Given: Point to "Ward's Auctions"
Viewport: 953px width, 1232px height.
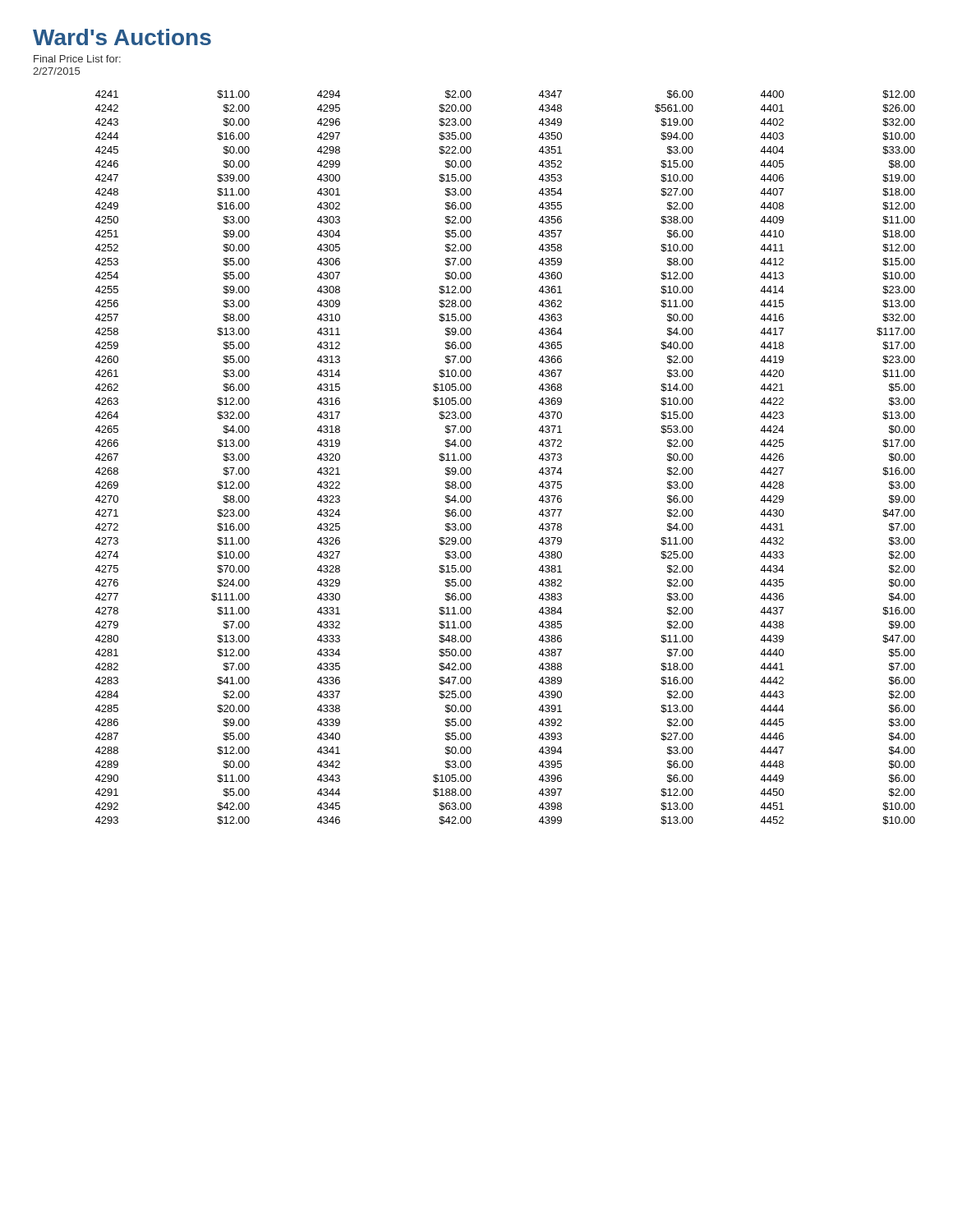Looking at the screenshot, I should [x=122, y=37].
